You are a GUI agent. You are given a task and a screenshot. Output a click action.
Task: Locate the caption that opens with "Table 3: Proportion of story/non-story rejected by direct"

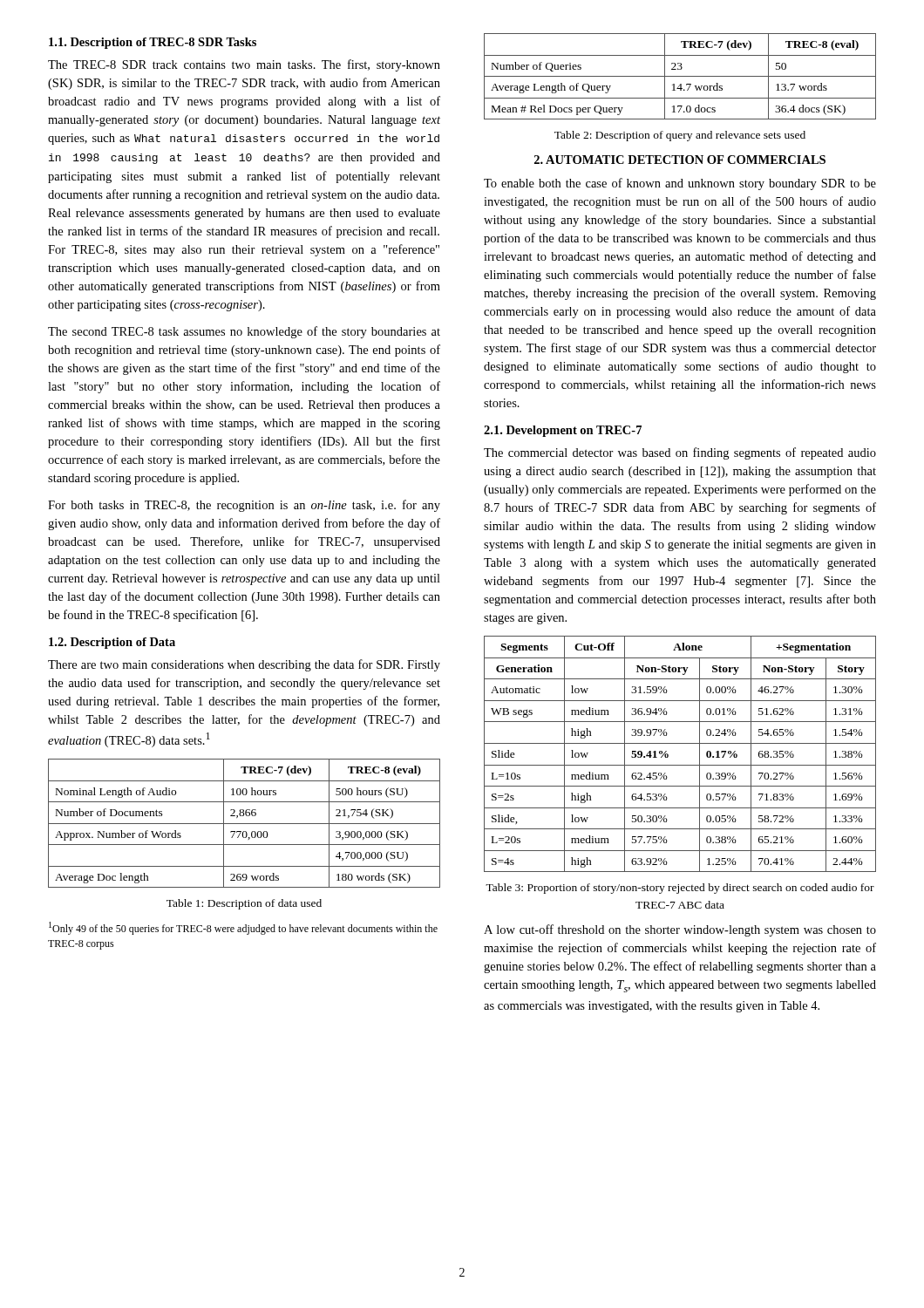[x=680, y=896]
